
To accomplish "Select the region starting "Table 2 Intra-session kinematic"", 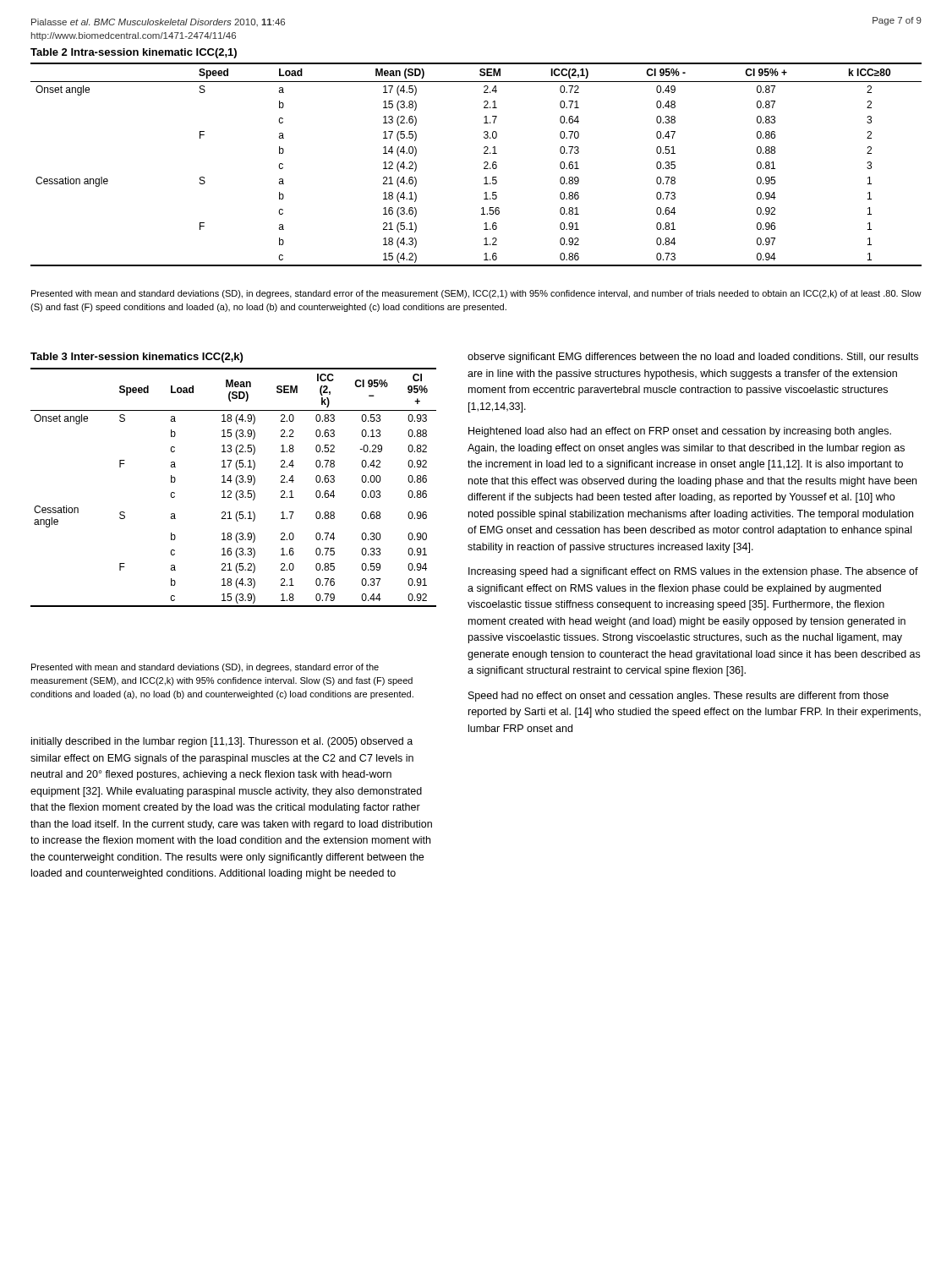I will pyautogui.click(x=134, y=52).
